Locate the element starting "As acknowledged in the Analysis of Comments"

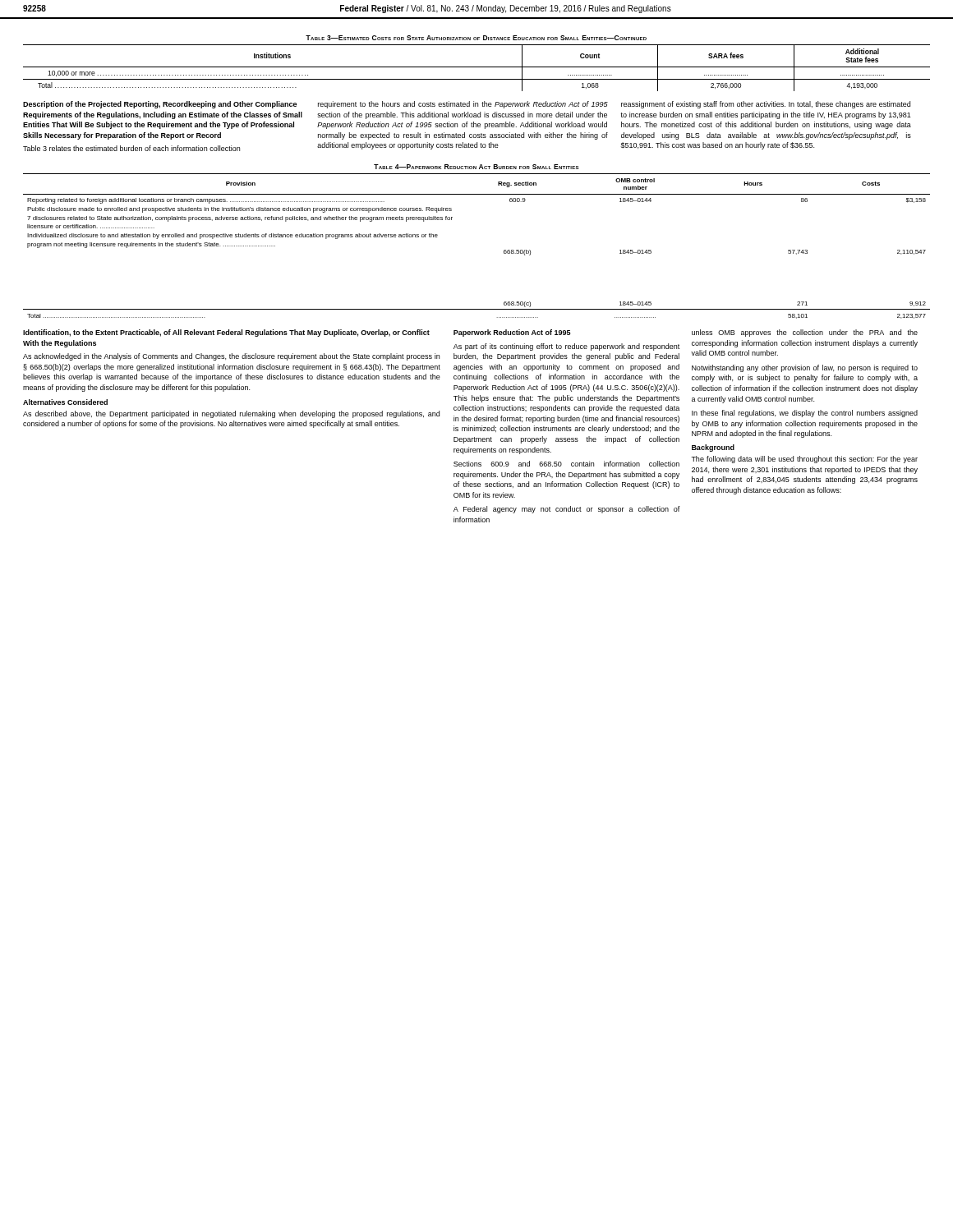click(232, 372)
